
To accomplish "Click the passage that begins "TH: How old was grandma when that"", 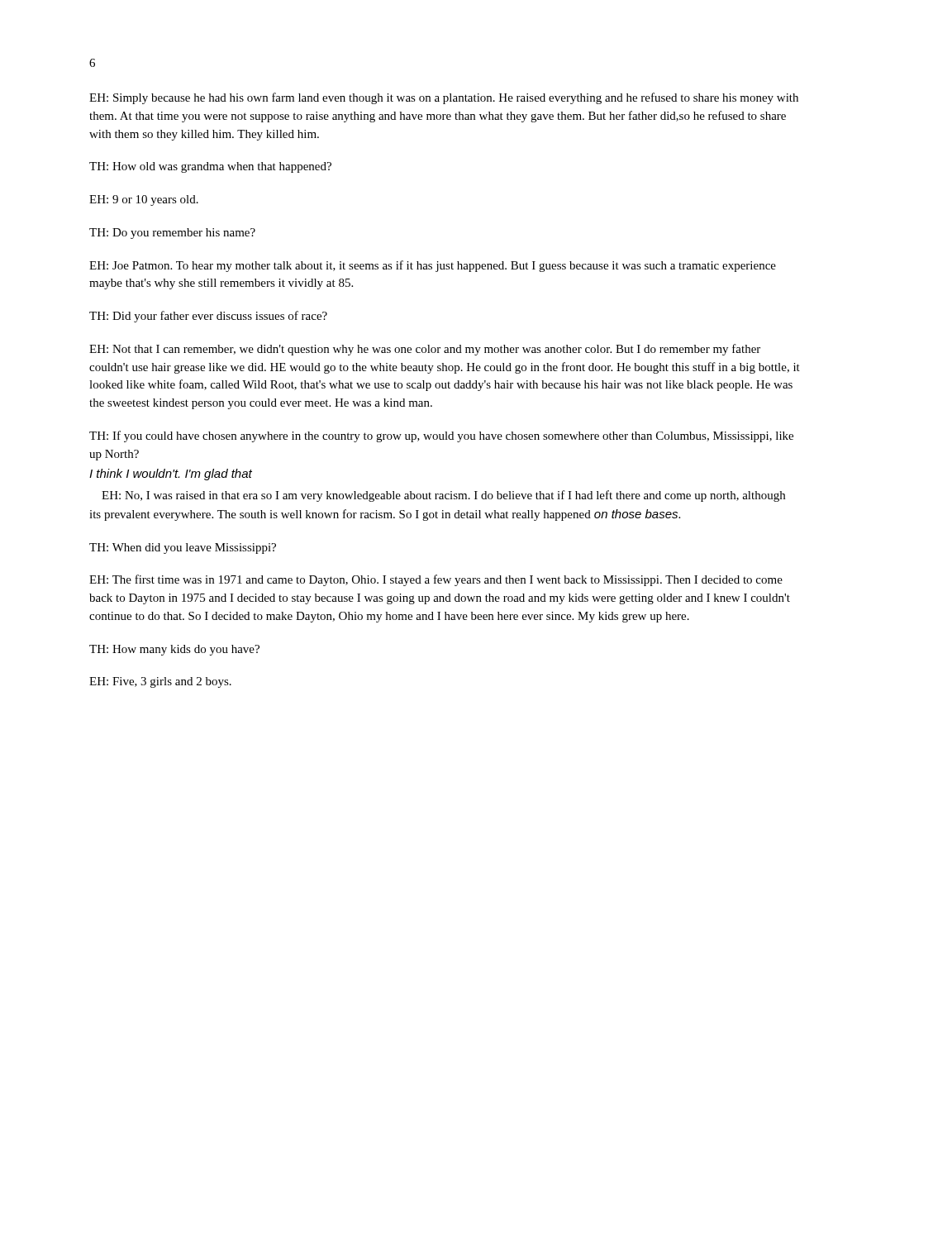I will 211,166.
